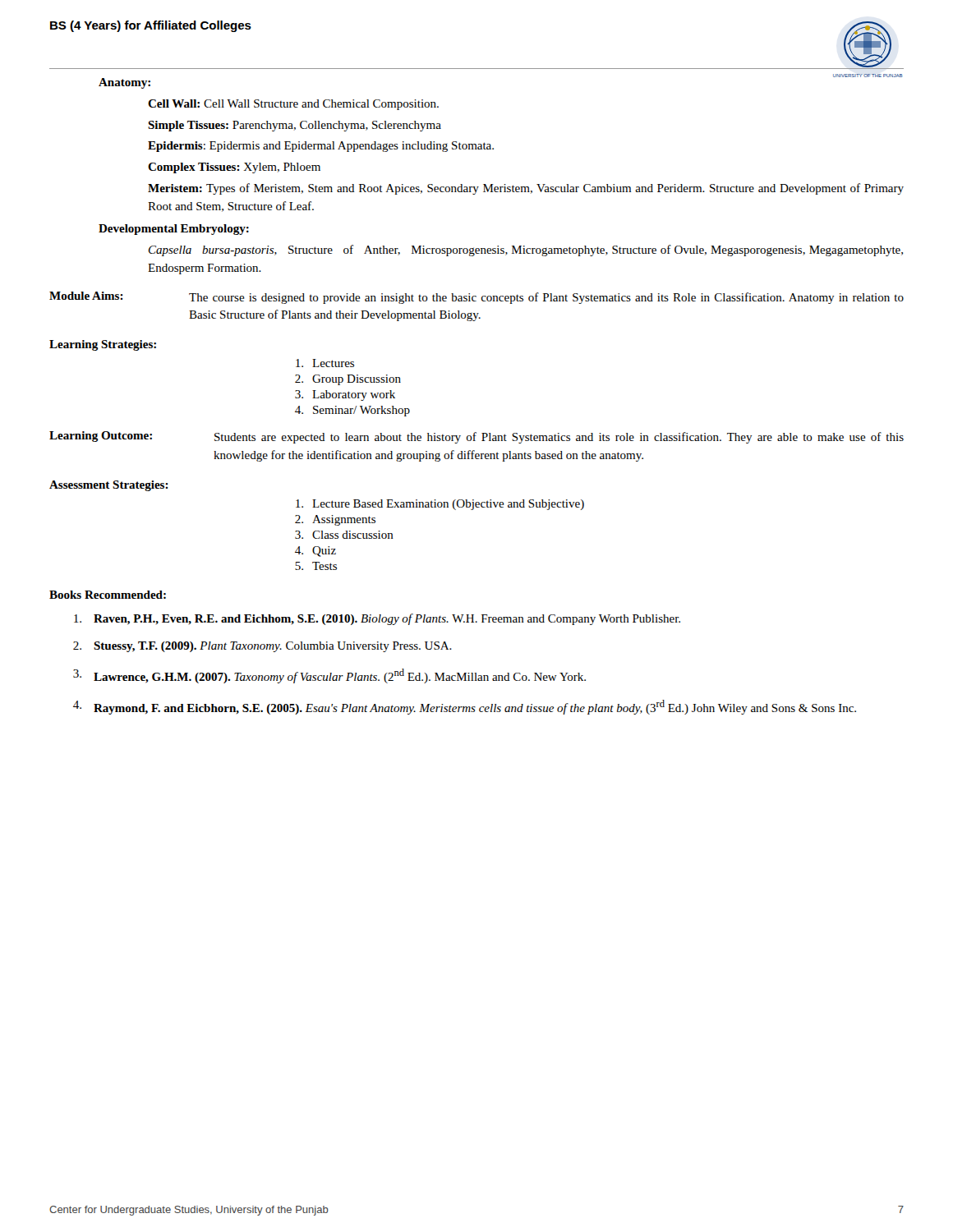Locate the block of text that opens with "2. Stuessy, T.F. (2009). Plant Taxonomy."
The height and width of the screenshot is (1232, 953).
click(262, 647)
